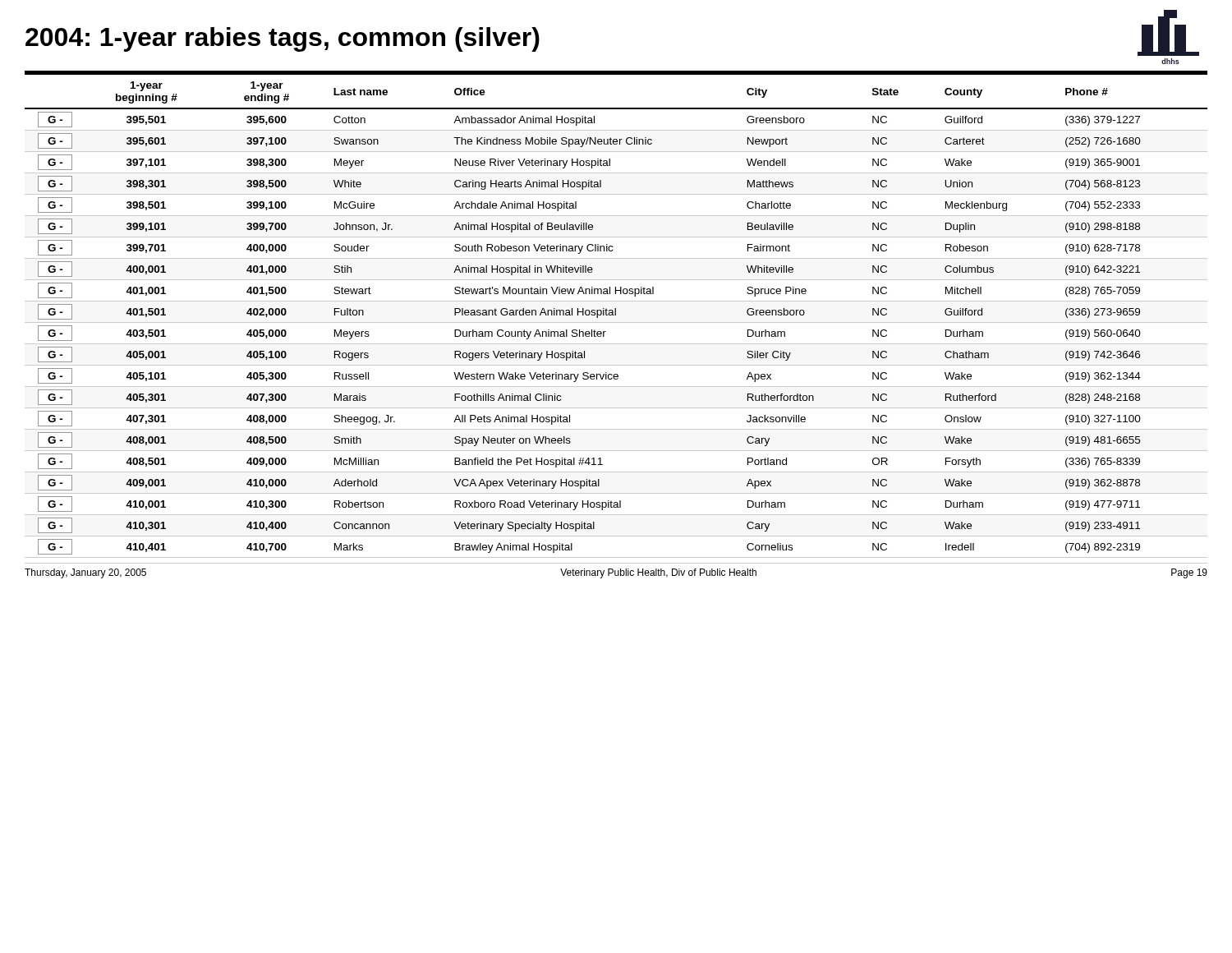Click a table
This screenshot has width=1232, height=953.
[616, 315]
